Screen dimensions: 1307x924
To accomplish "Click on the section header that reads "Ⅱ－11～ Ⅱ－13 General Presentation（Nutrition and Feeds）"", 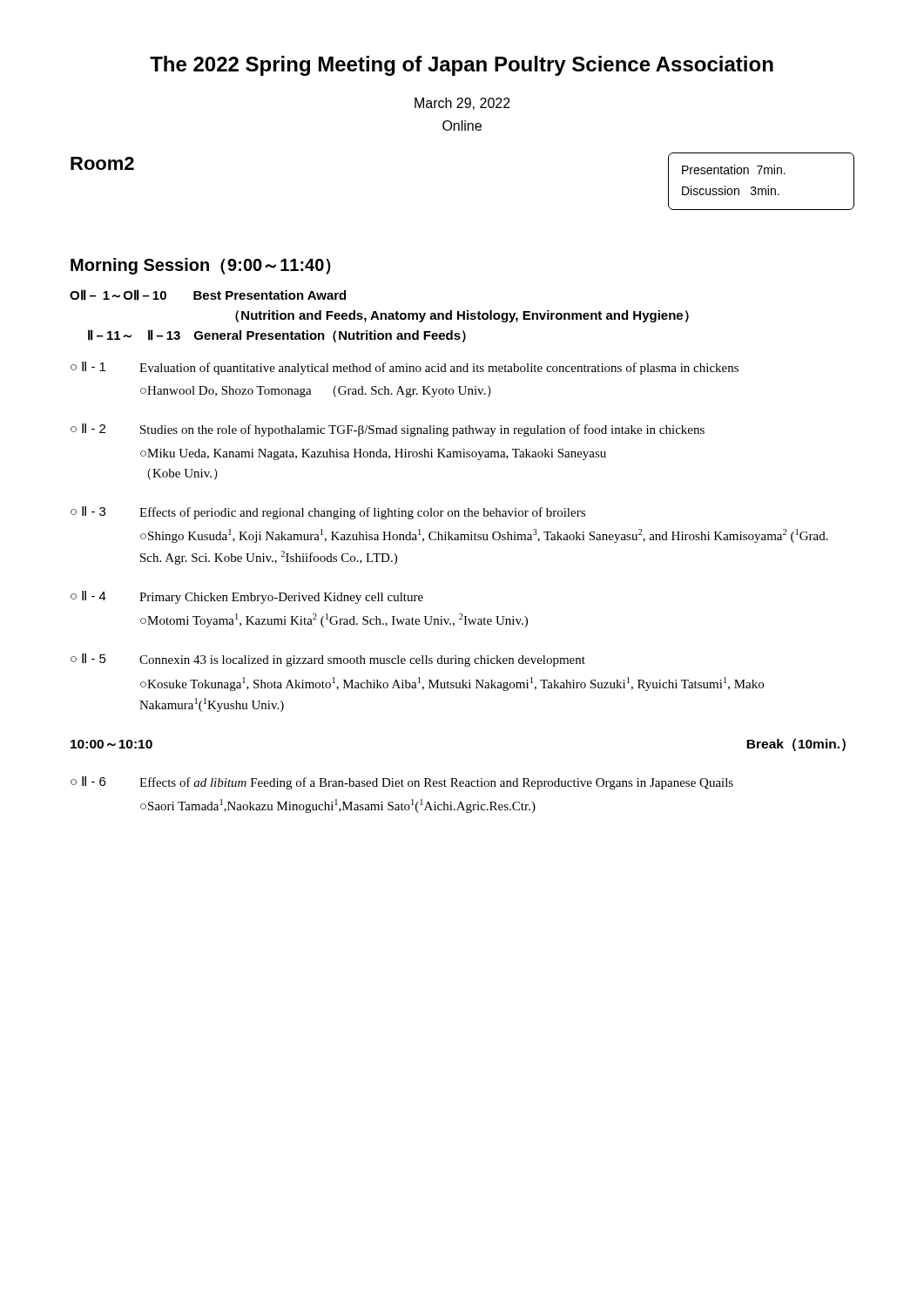I will tap(280, 335).
